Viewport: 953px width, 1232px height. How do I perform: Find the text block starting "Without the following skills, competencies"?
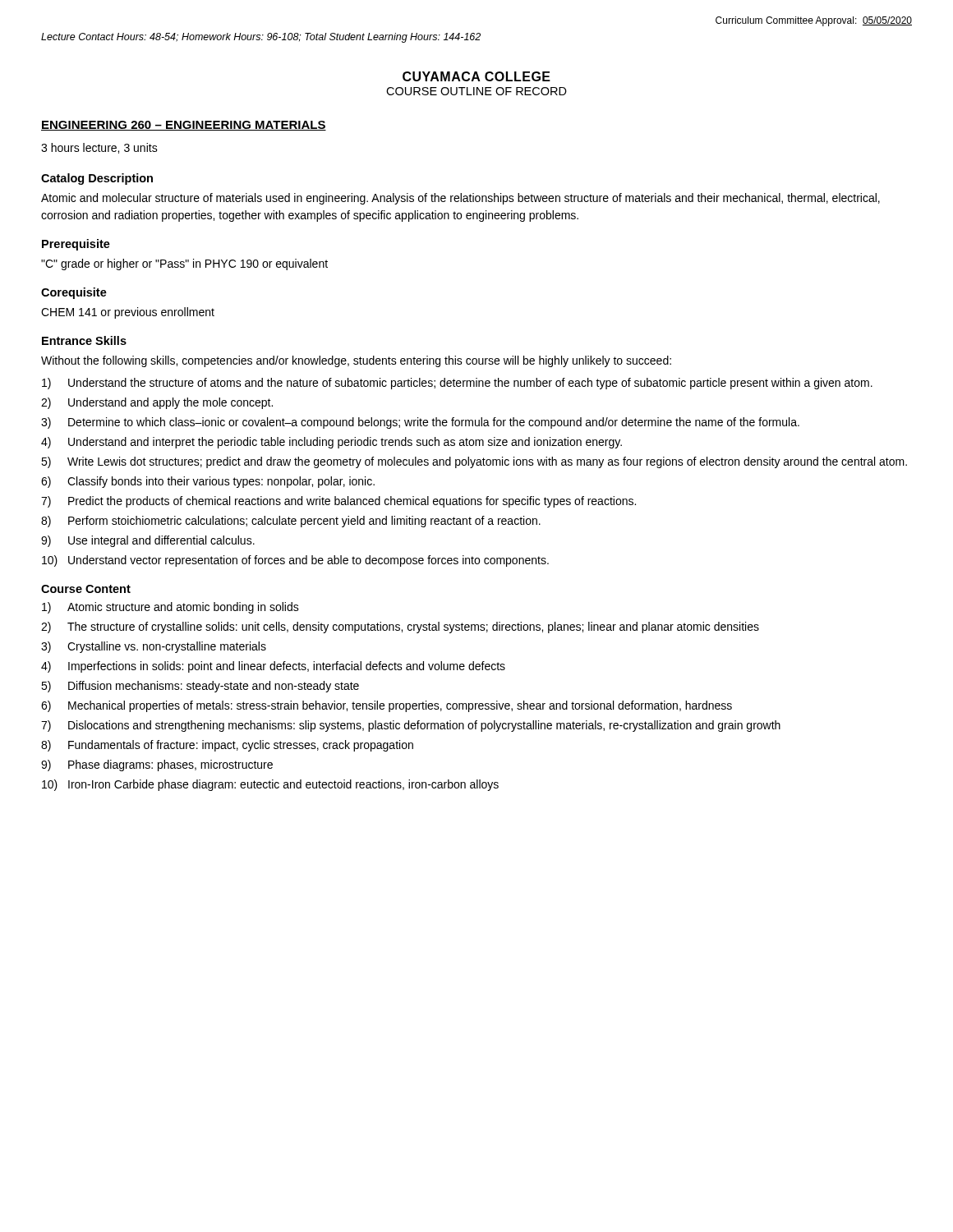(x=357, y=361)
